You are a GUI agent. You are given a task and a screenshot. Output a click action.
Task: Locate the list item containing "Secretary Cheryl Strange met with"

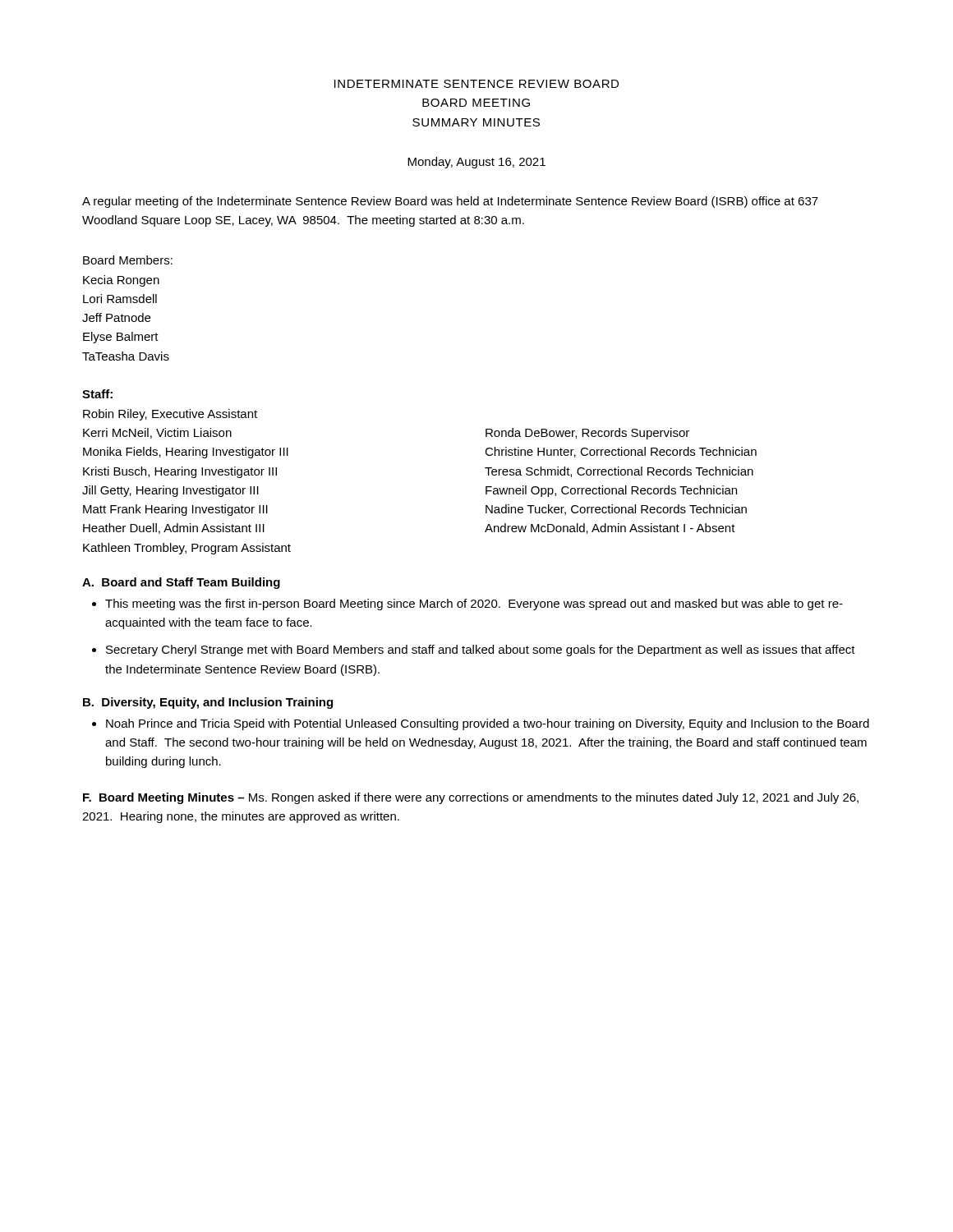pyautogui.click(x=480, y=659)
